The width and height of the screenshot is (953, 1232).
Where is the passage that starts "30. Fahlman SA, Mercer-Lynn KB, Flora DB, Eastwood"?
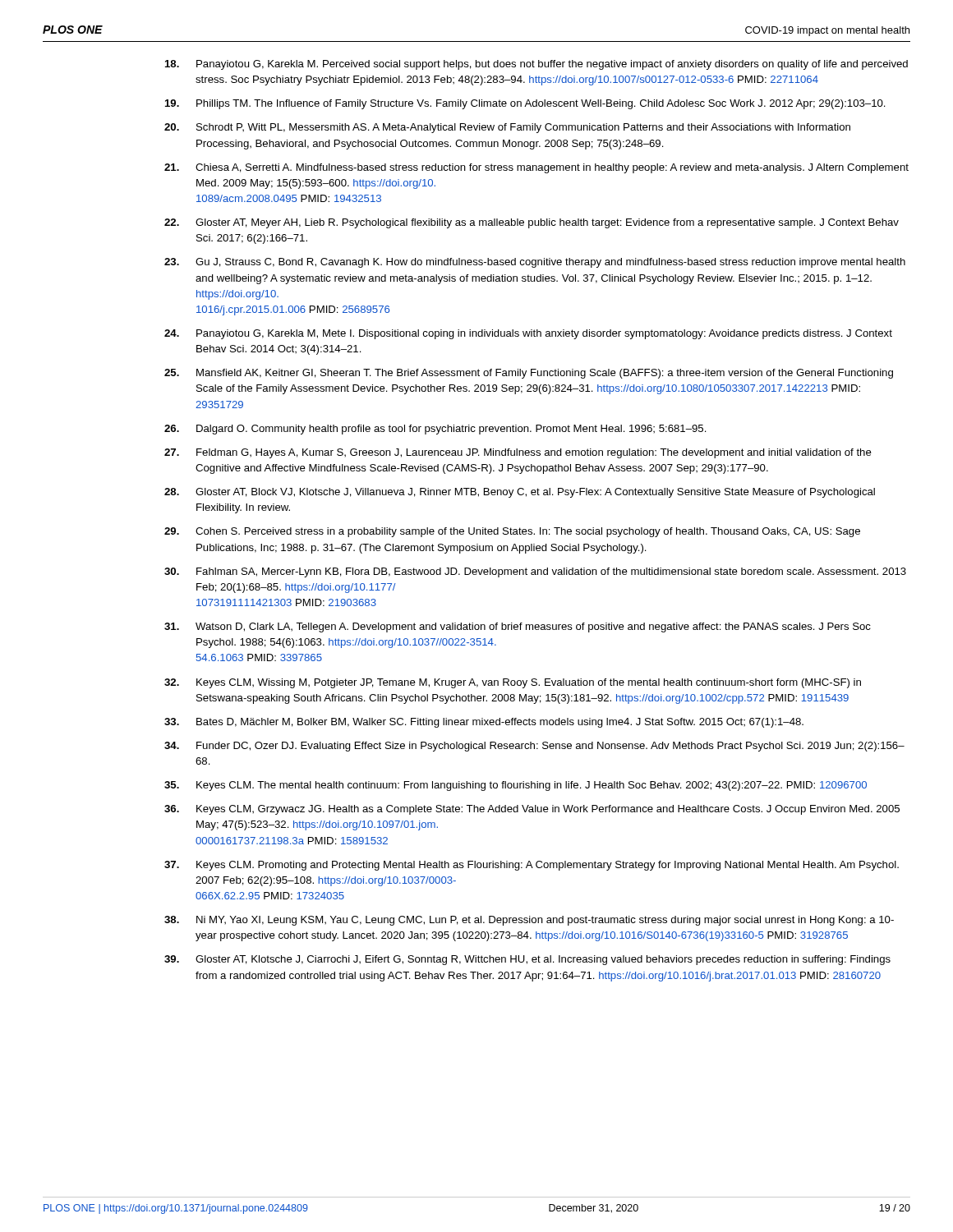(x=535, y=572)
